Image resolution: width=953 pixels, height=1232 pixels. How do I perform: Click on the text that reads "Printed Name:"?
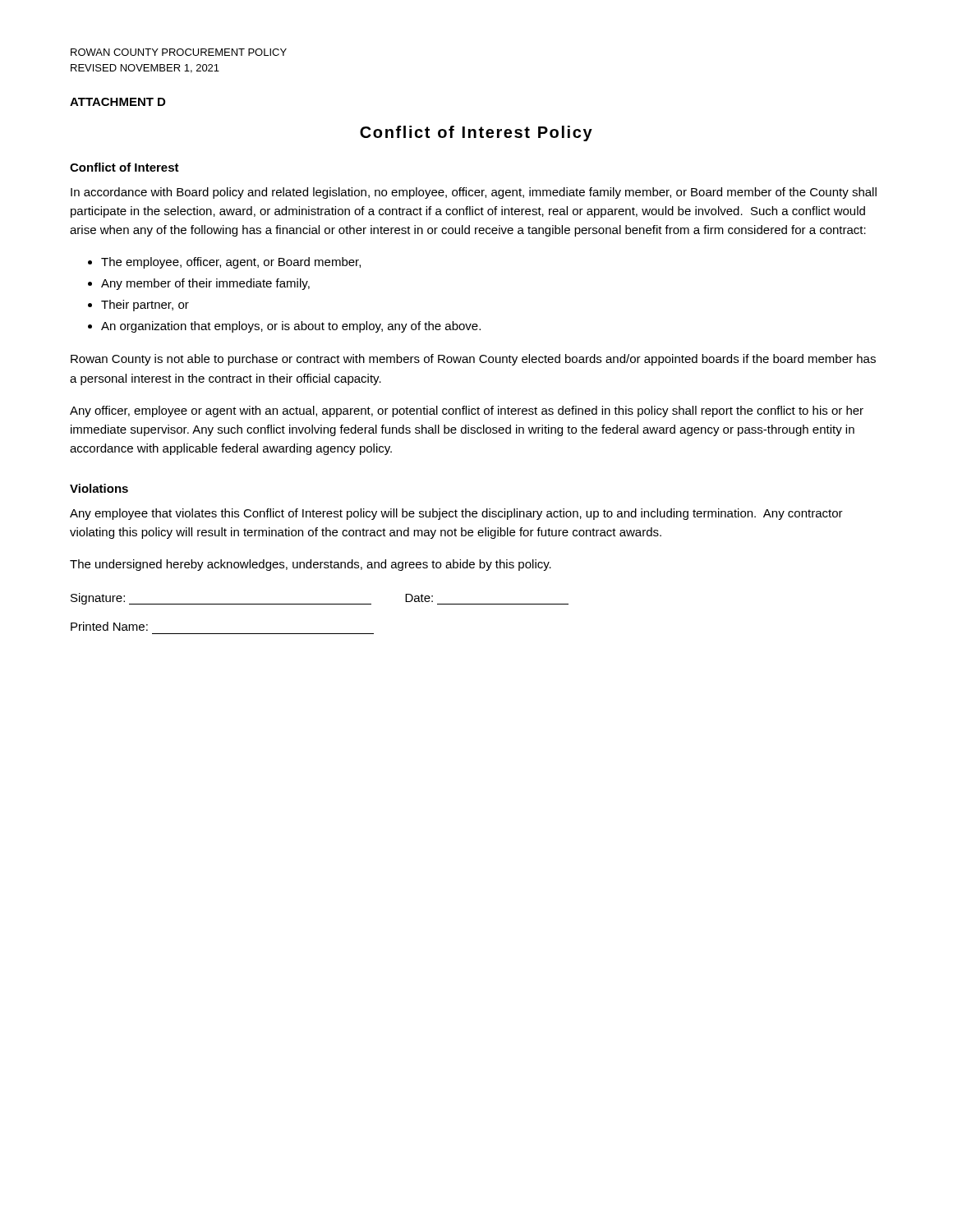[x=222, y=627]
